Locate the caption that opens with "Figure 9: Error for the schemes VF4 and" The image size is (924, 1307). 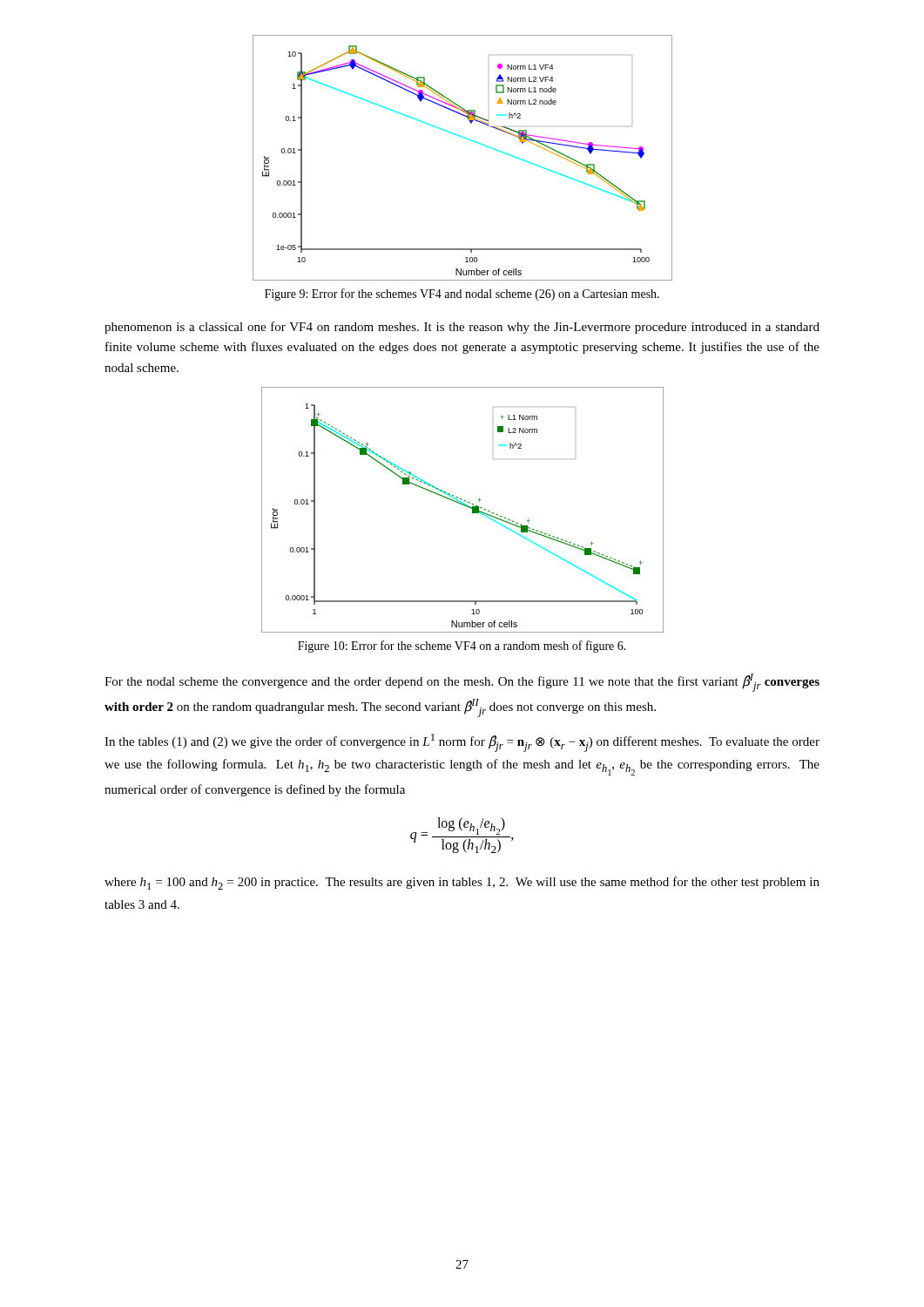(x=462, y=294)
